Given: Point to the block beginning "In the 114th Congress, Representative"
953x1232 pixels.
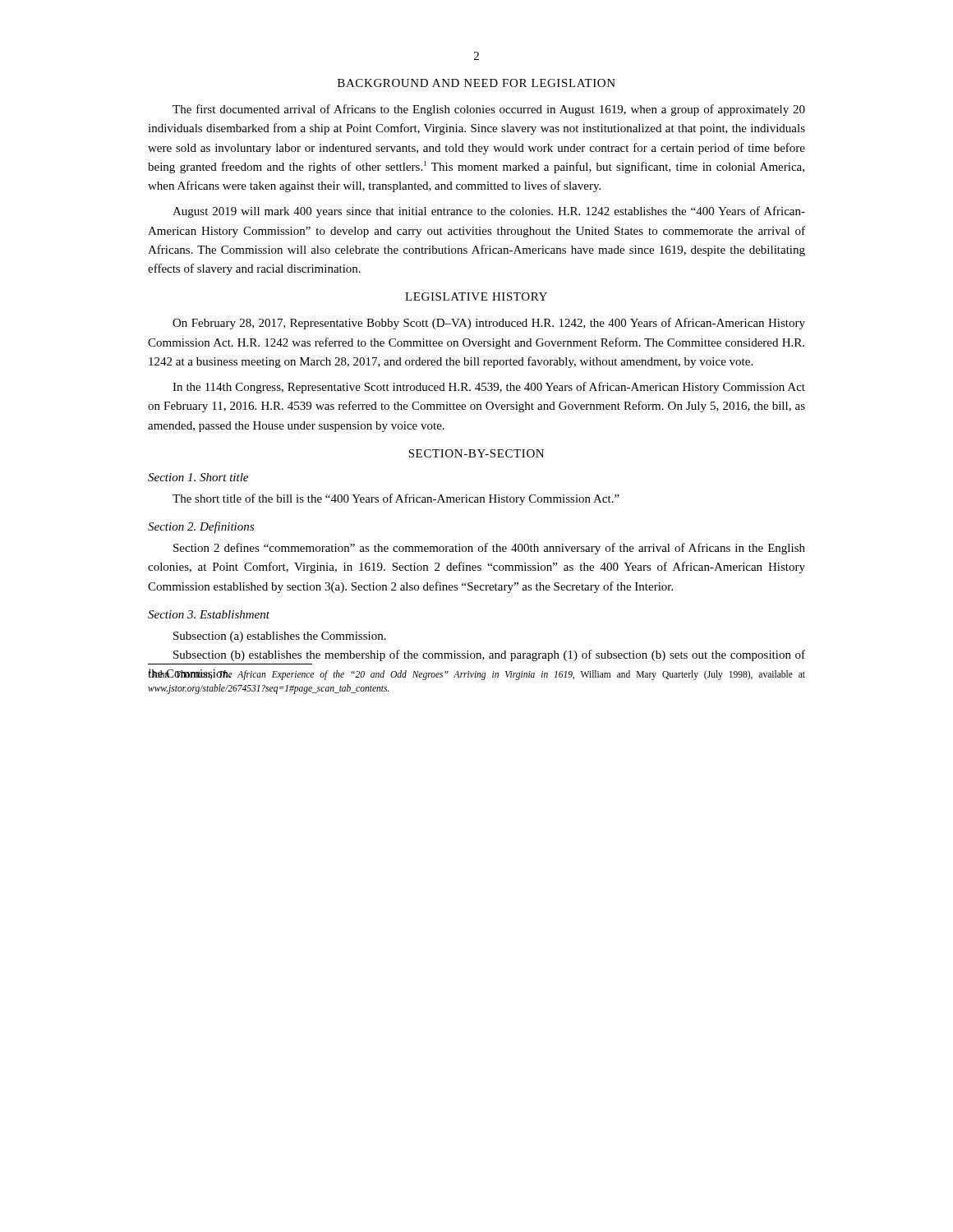Looking at the screenshot, I should [476, 406].
